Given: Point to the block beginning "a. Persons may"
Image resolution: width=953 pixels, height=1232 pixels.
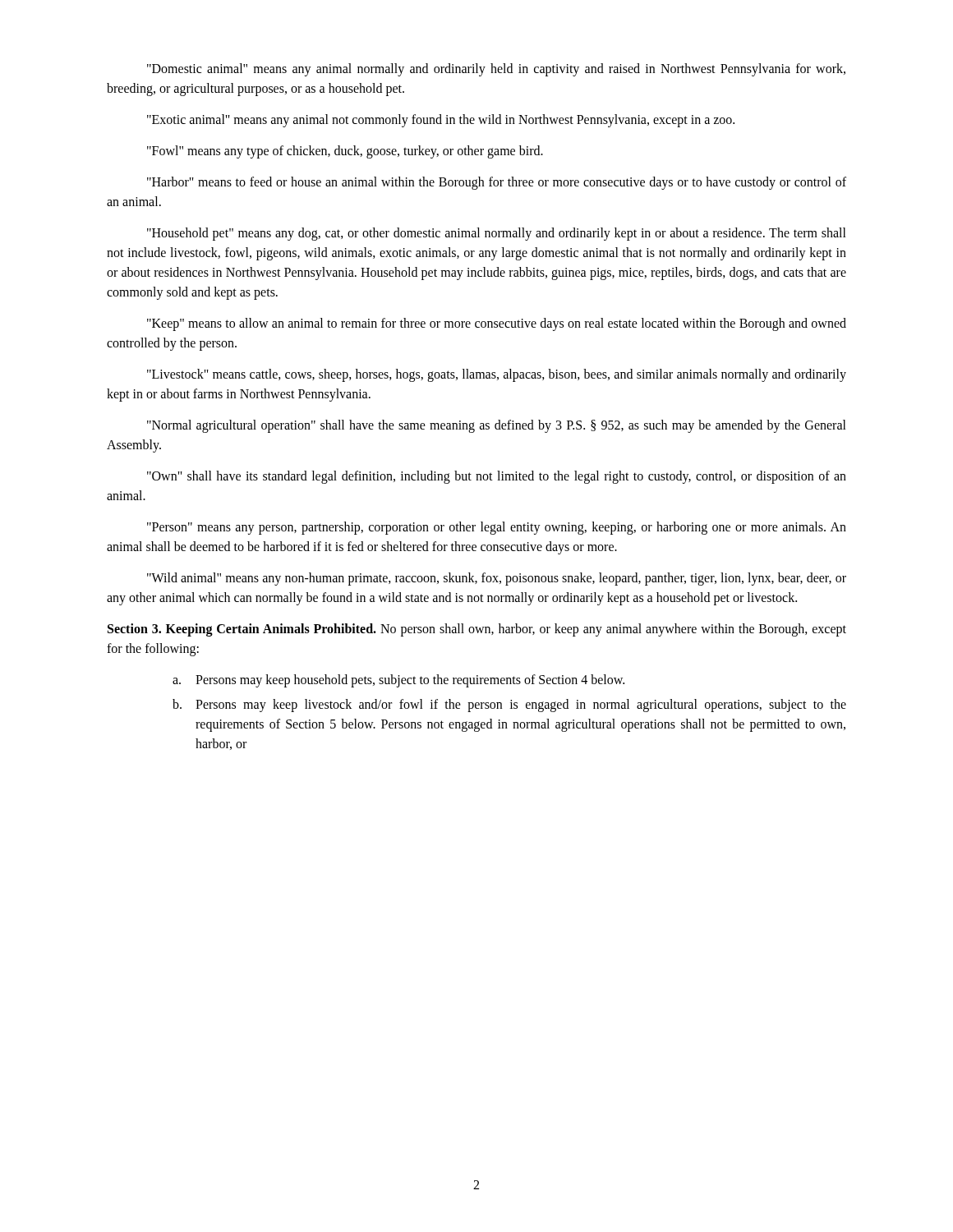Looking at the screenshot, I should (x=509, y=680).
